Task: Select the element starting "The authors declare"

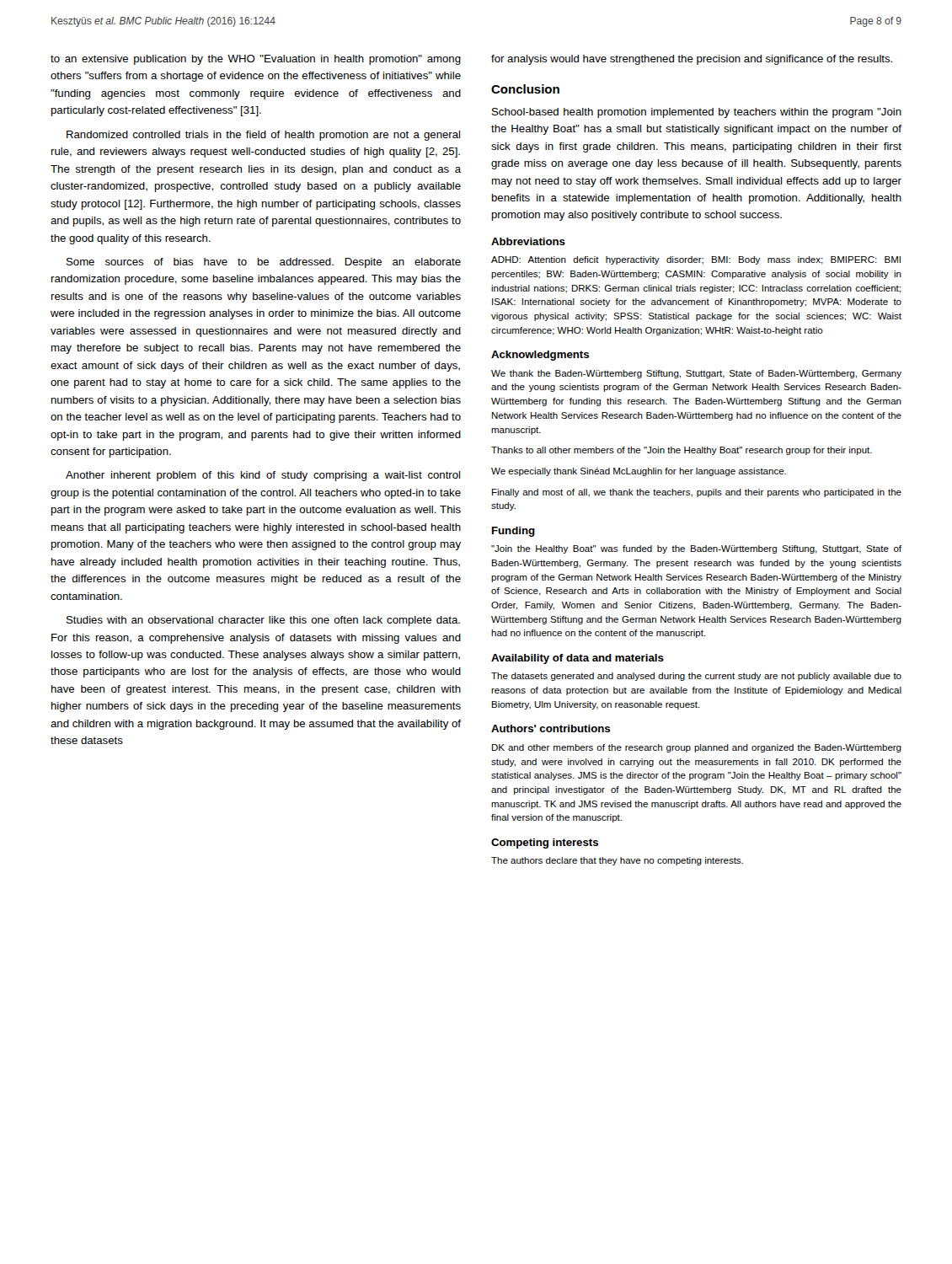Action: [696, 861]
